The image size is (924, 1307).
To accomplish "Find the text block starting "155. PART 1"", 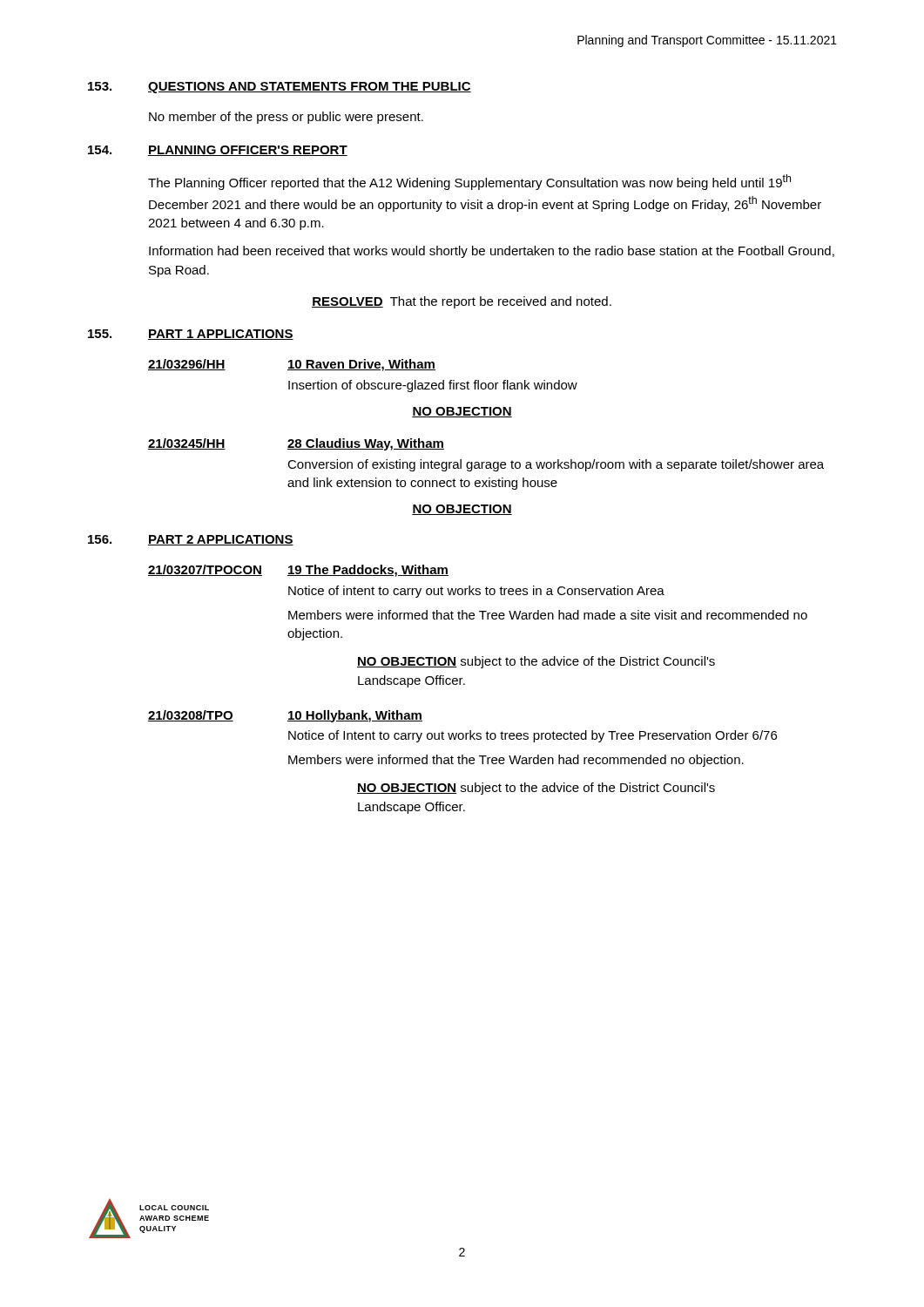I will (x=190, y=333).
